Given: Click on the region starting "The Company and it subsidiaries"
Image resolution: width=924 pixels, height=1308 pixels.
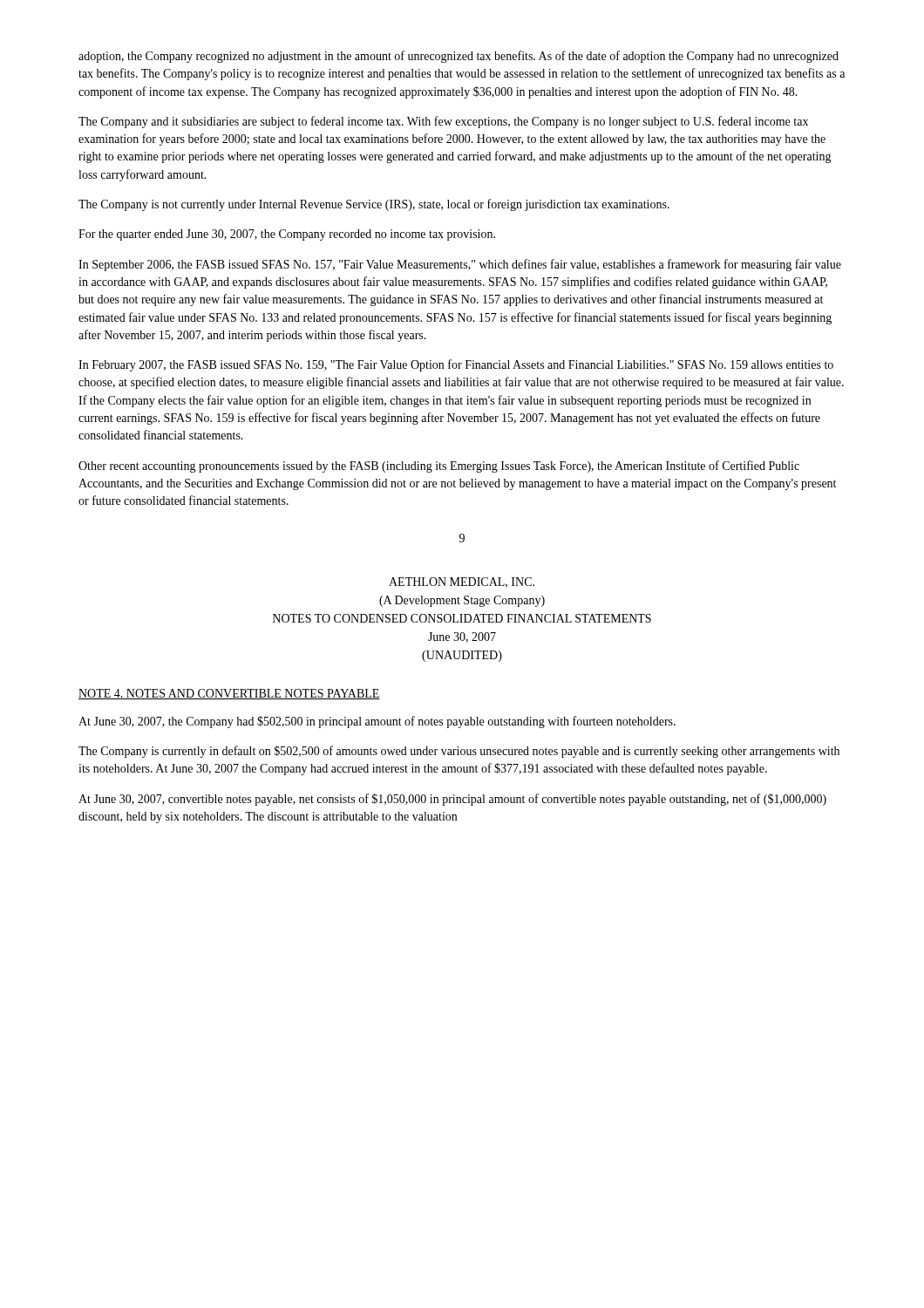Looking at the screenshot, I should point(455,148).
